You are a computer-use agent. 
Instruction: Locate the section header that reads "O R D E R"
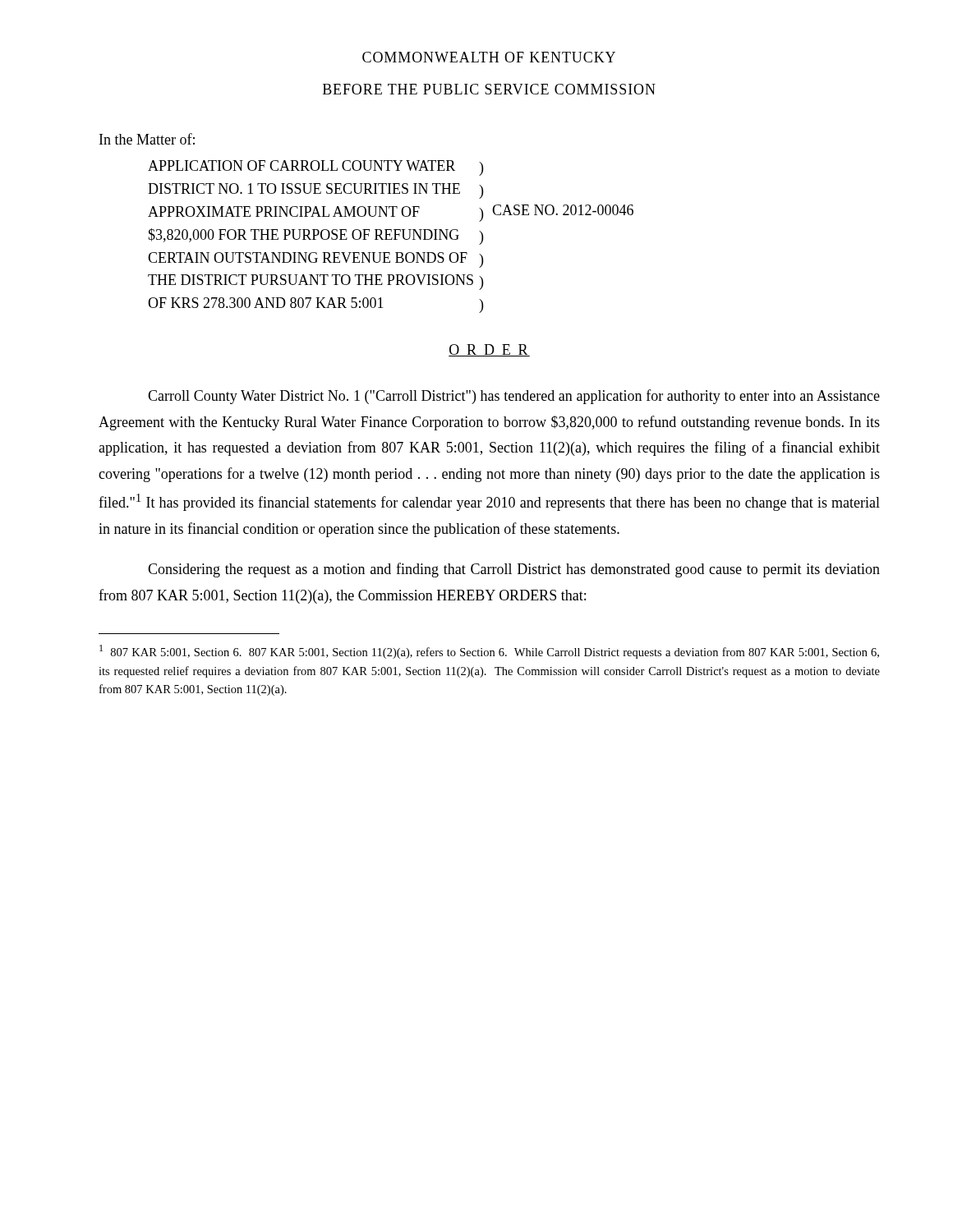click(489, 350)
